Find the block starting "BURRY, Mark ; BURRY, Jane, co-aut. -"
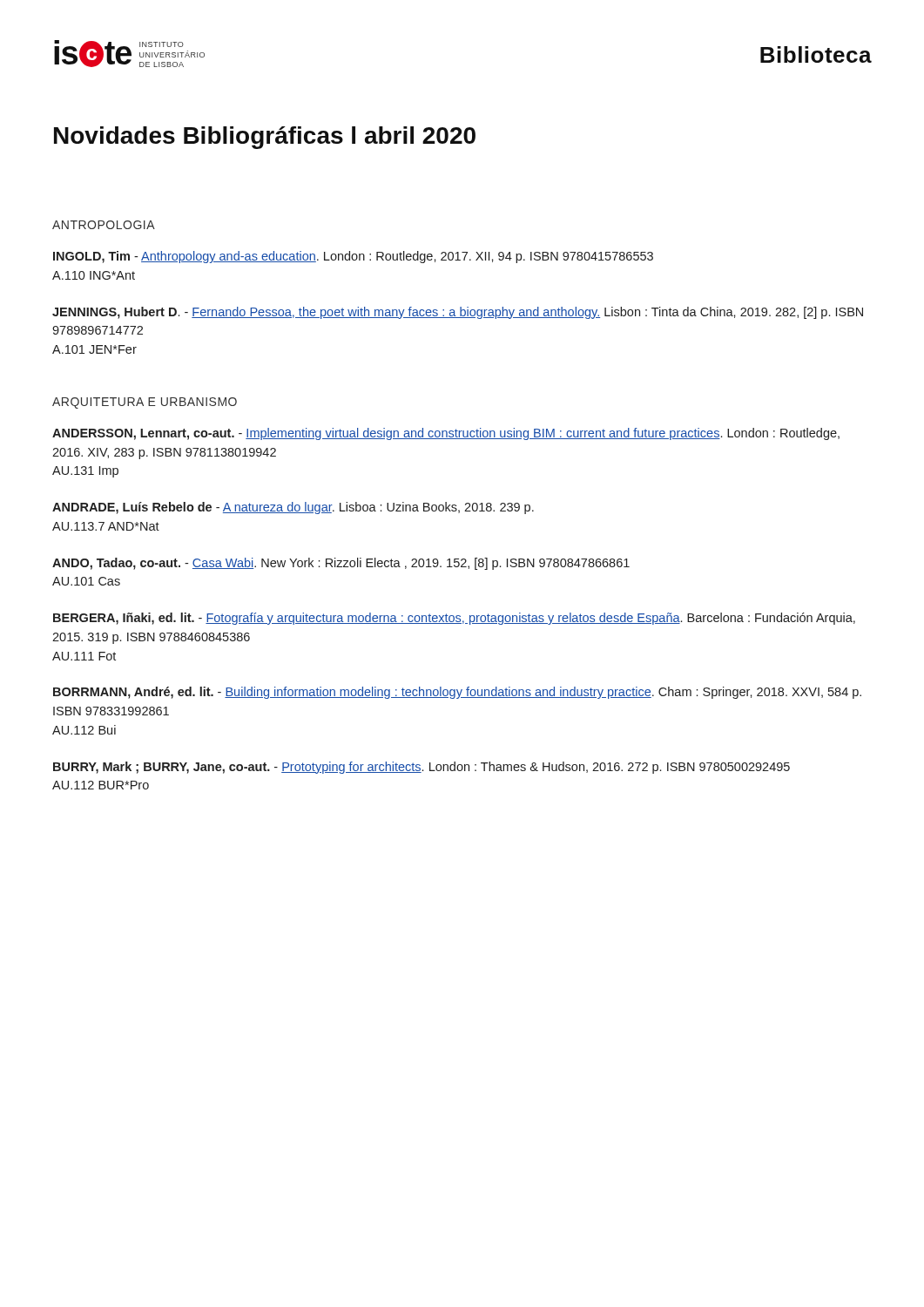Screen dimensions: 1307x924 click(x=421, y=776)
